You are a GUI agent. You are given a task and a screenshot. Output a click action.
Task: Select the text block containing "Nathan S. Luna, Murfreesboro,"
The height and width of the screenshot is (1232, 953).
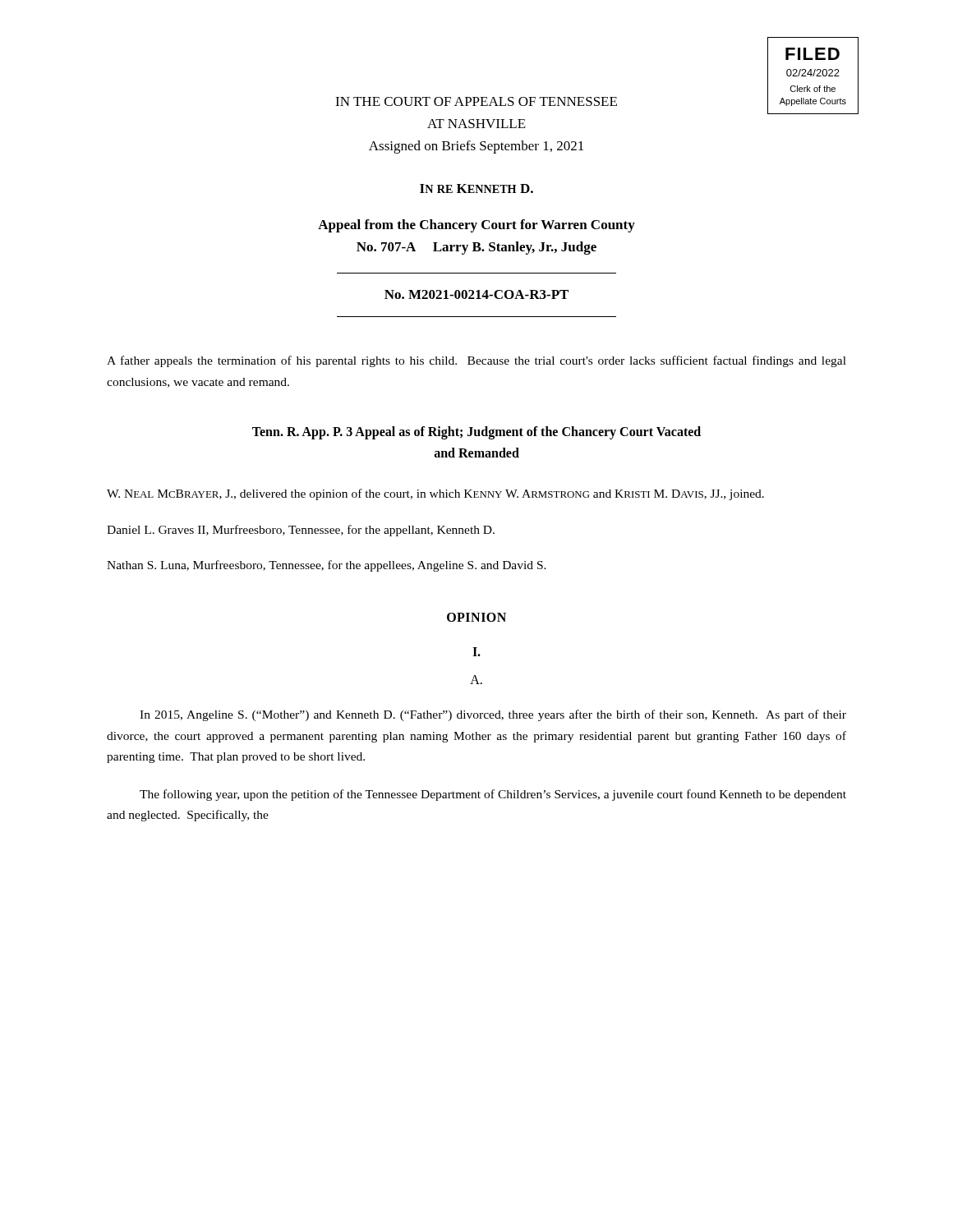327,565
